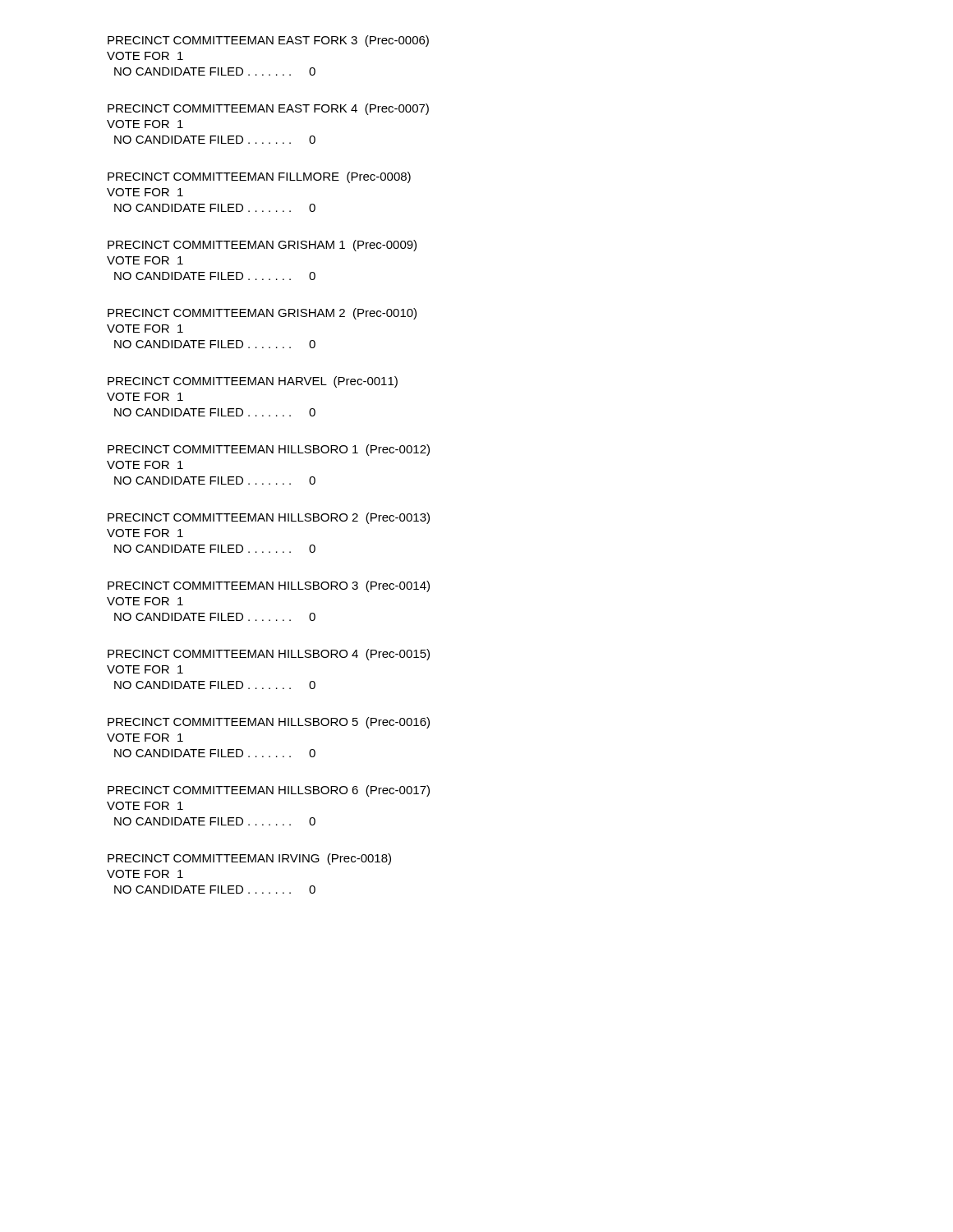Where is the passage that starts "PRECINCT COMMITTEEMAN EAST FORK 3 (Prec-0006) VOTE FOR"?
The width and height of the screenshot is (953, 1232).
(x=268, y=41)
